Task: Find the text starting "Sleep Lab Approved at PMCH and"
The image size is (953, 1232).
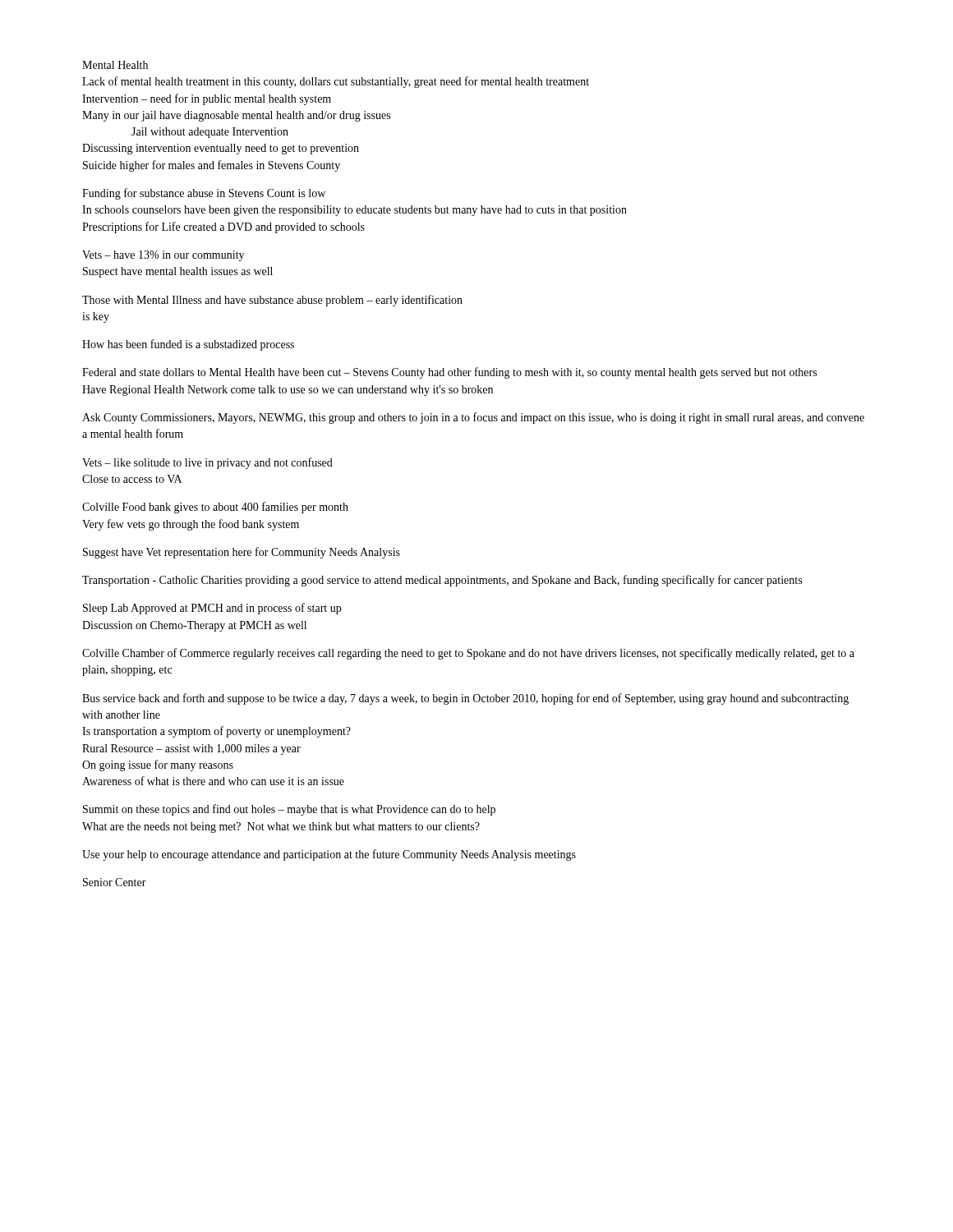Action: click(212, 617)
